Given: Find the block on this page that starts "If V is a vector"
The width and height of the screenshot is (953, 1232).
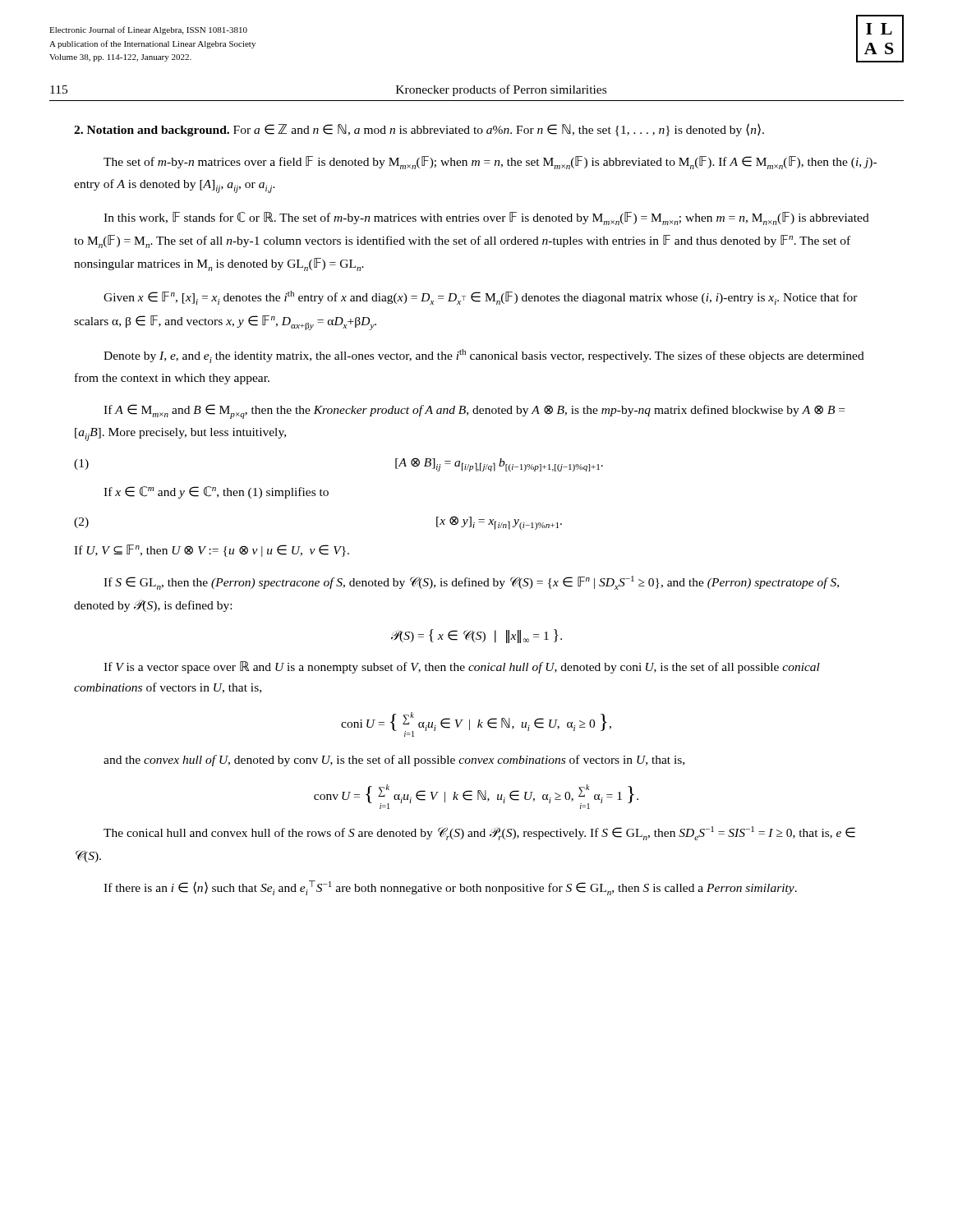Looking at the screenshot, I should [447, 677].
